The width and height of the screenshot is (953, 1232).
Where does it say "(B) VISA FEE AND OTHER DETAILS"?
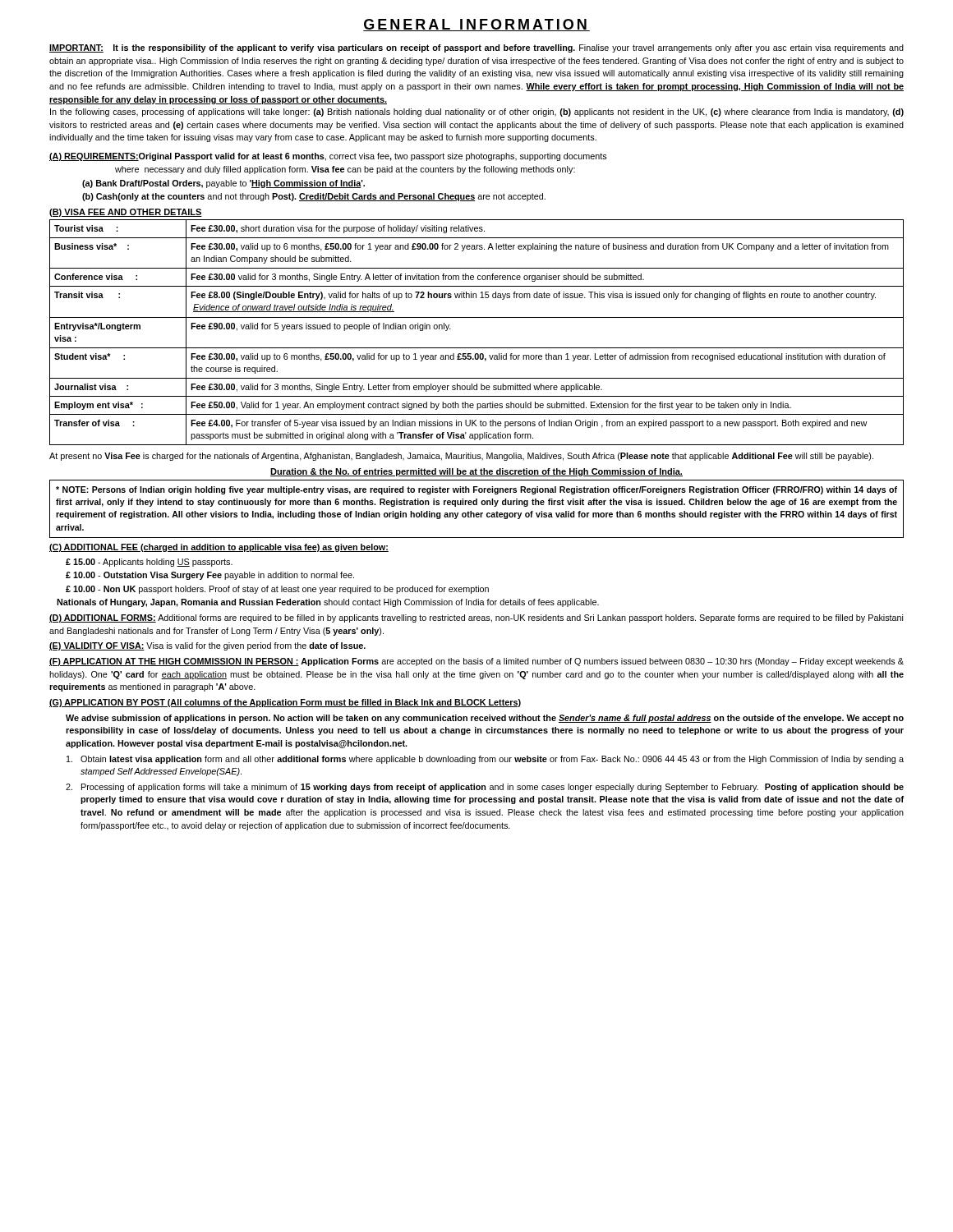pos(125,212)
